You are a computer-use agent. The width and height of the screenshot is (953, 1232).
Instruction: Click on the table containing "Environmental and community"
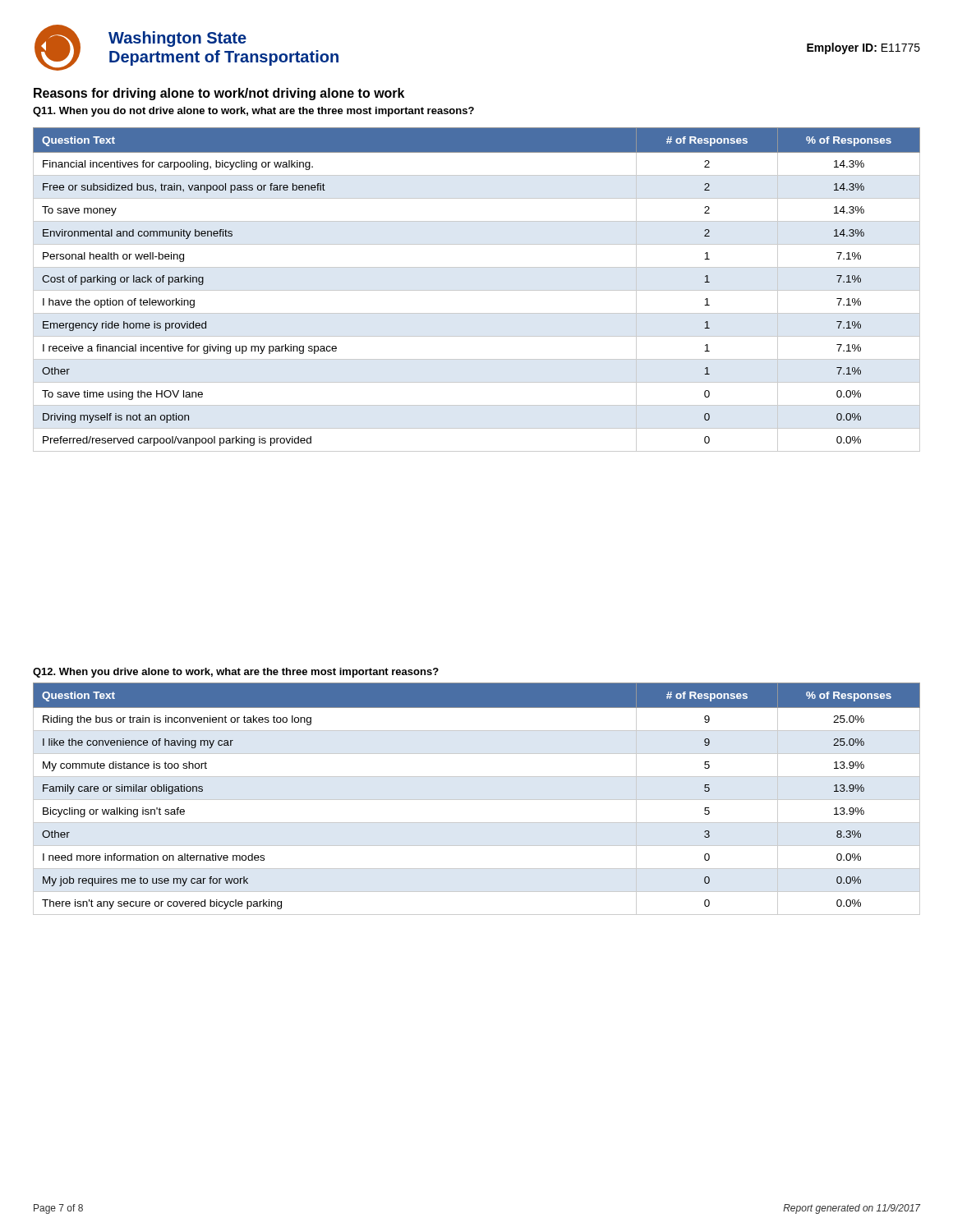click(476, 290)
